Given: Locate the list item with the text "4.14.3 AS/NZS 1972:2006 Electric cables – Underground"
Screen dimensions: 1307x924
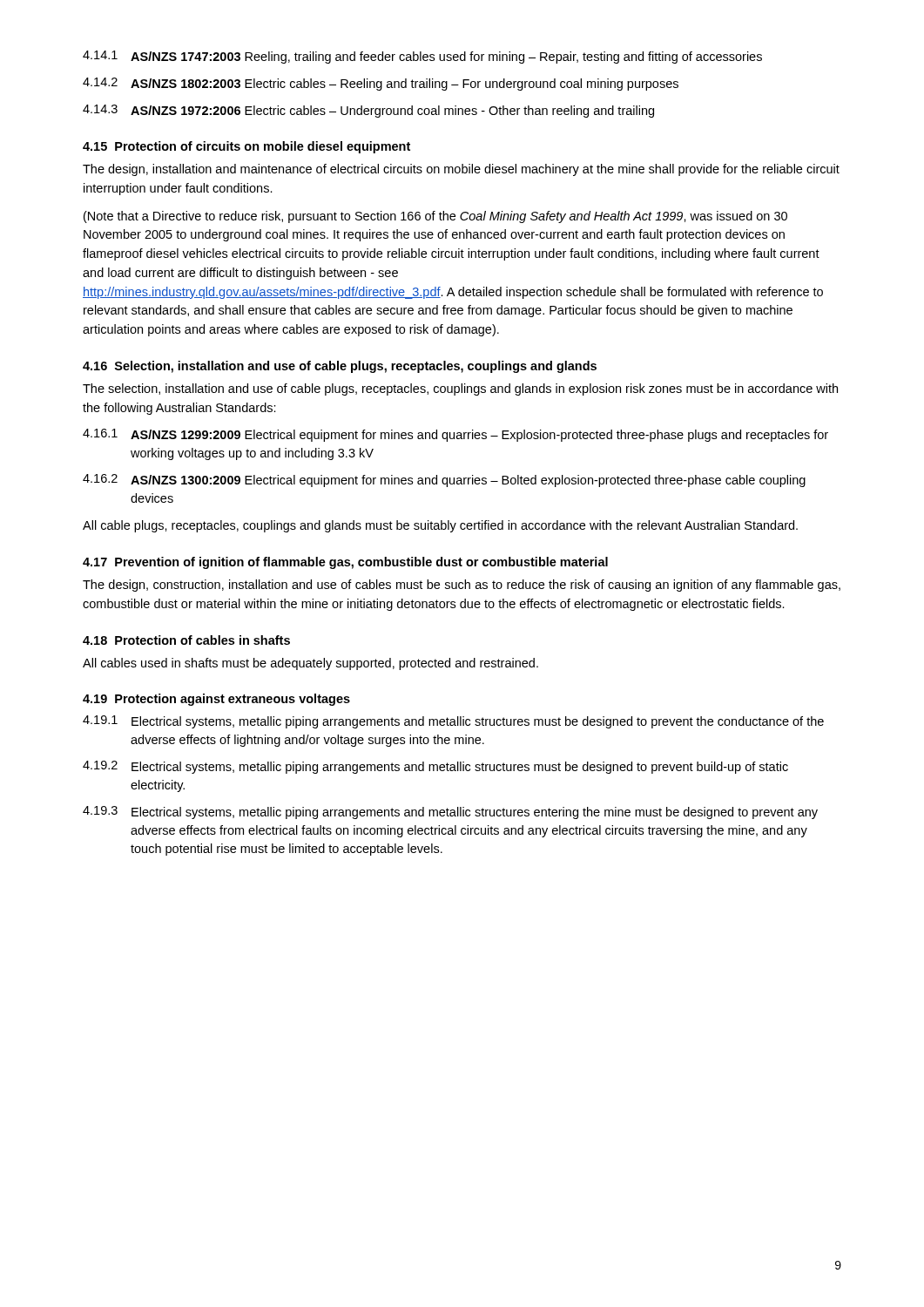Looking at the screenshot, I should click(x=462, y=111).
